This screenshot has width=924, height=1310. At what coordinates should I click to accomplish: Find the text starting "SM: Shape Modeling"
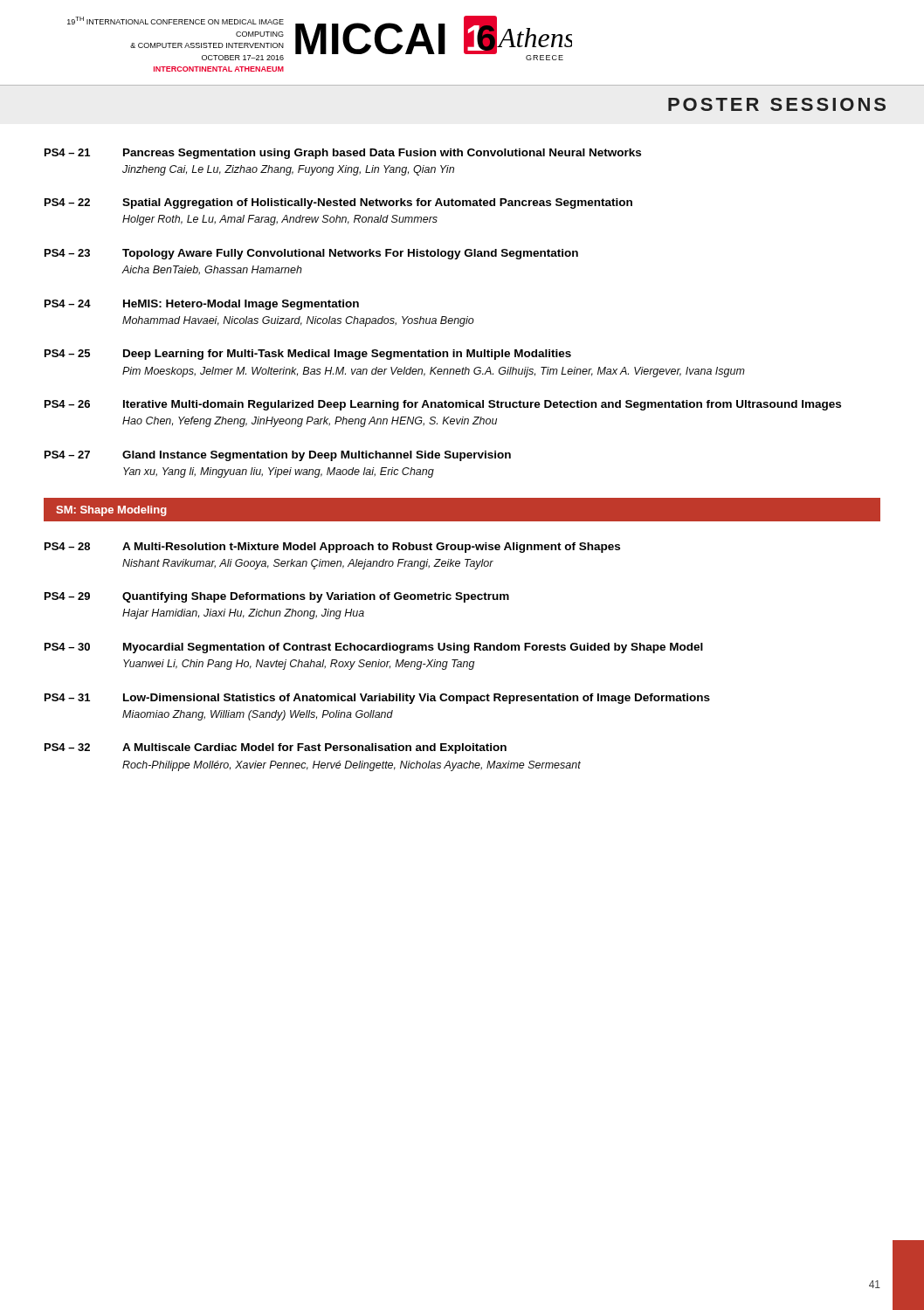(111, 509)
